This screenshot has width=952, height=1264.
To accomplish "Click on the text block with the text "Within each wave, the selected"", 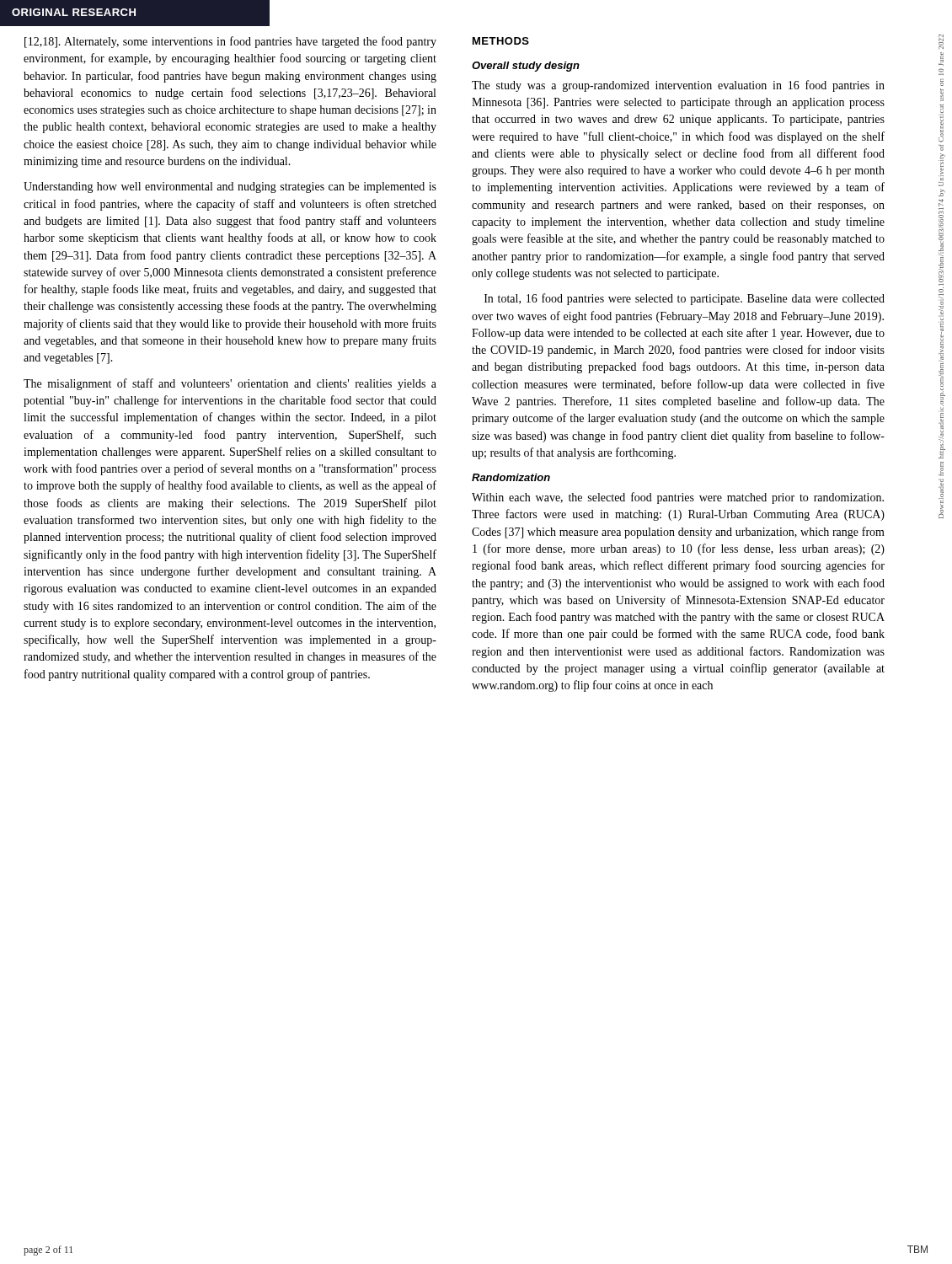I will [x=678, y=592].
